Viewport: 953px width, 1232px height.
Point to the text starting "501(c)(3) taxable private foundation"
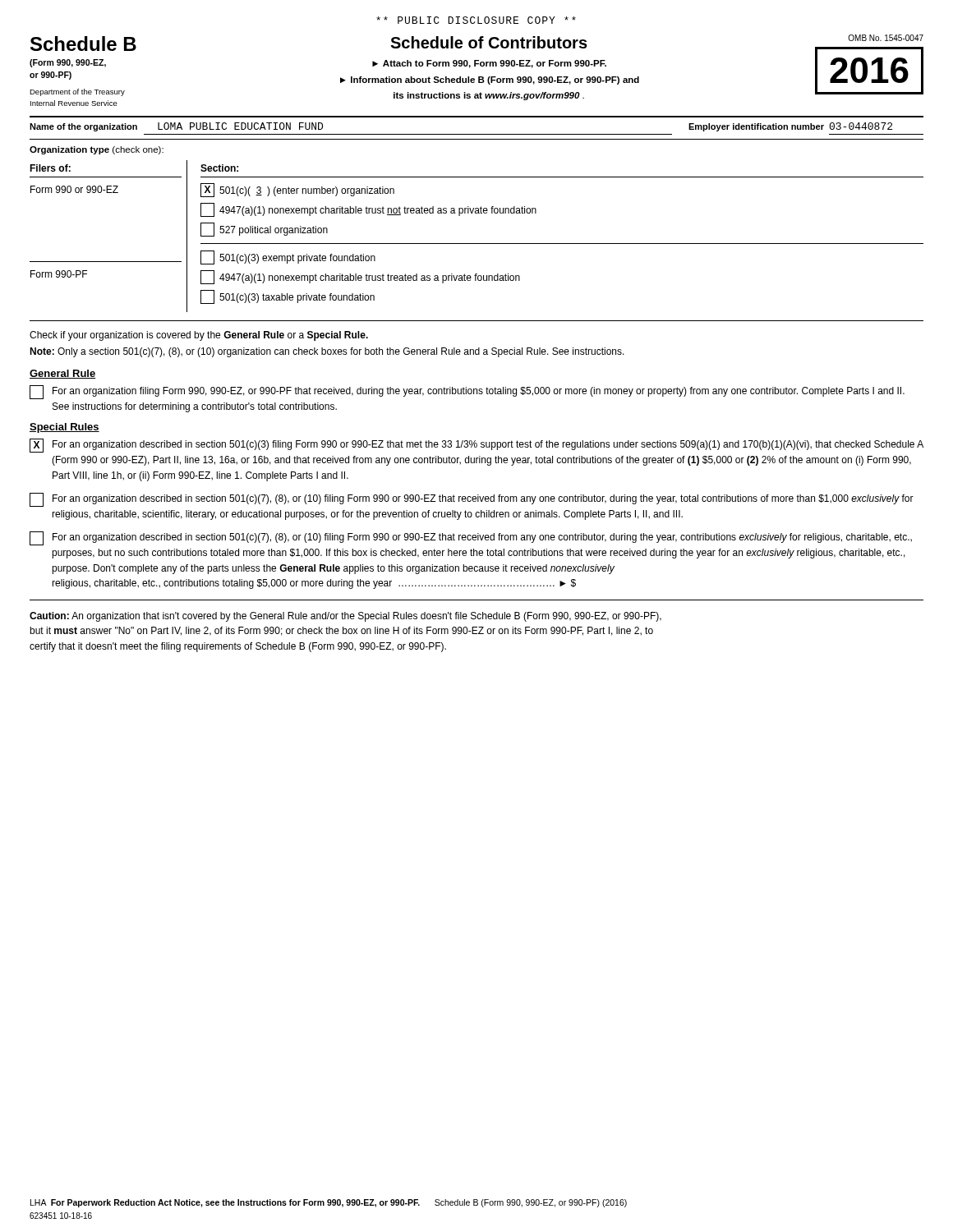pyautogui.click(x=288, y=297)
